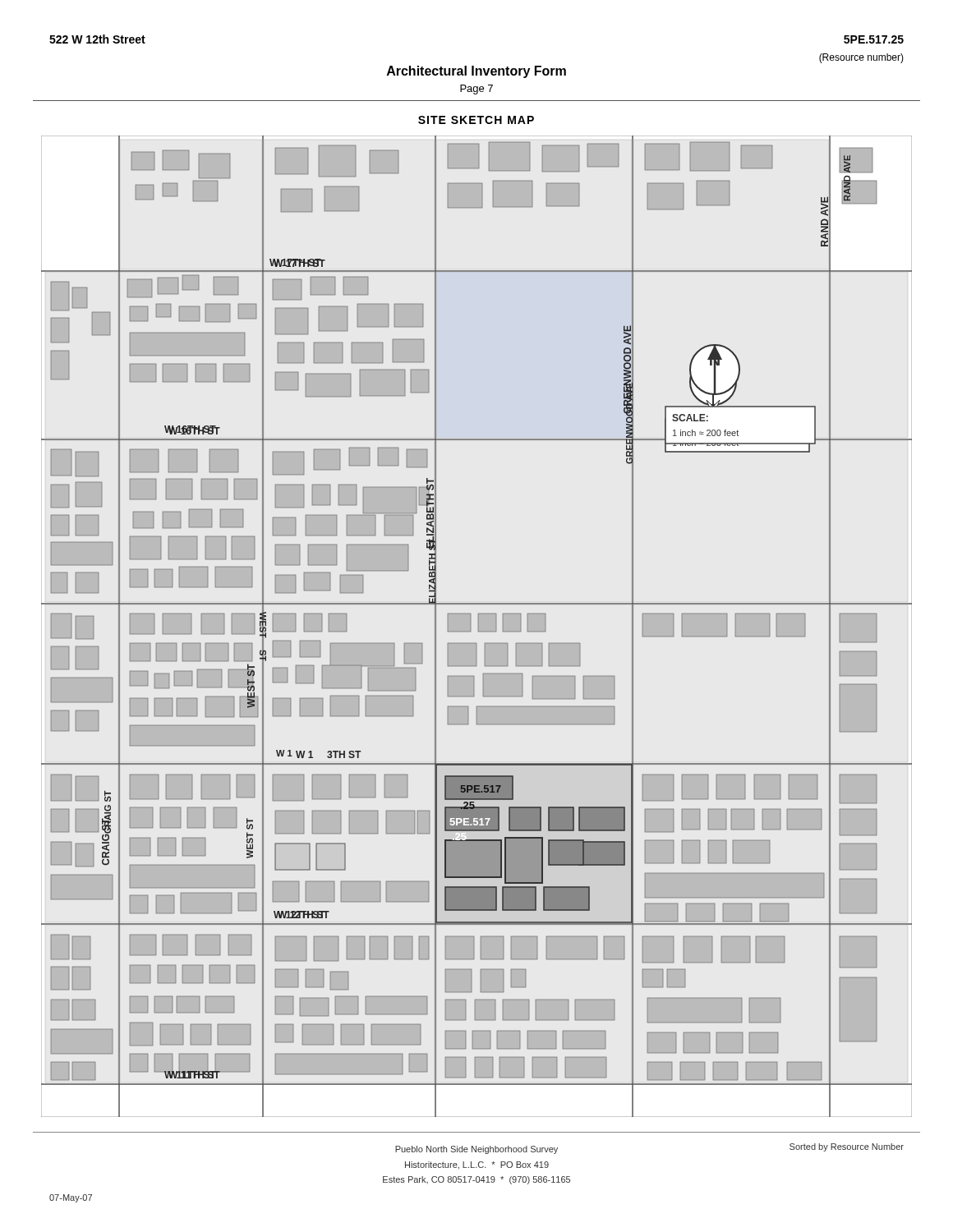This screenshot has height=1232, width=953.
Task: Click where it says "SITE SKETCH MAP"
Action: tap(476, 120)
